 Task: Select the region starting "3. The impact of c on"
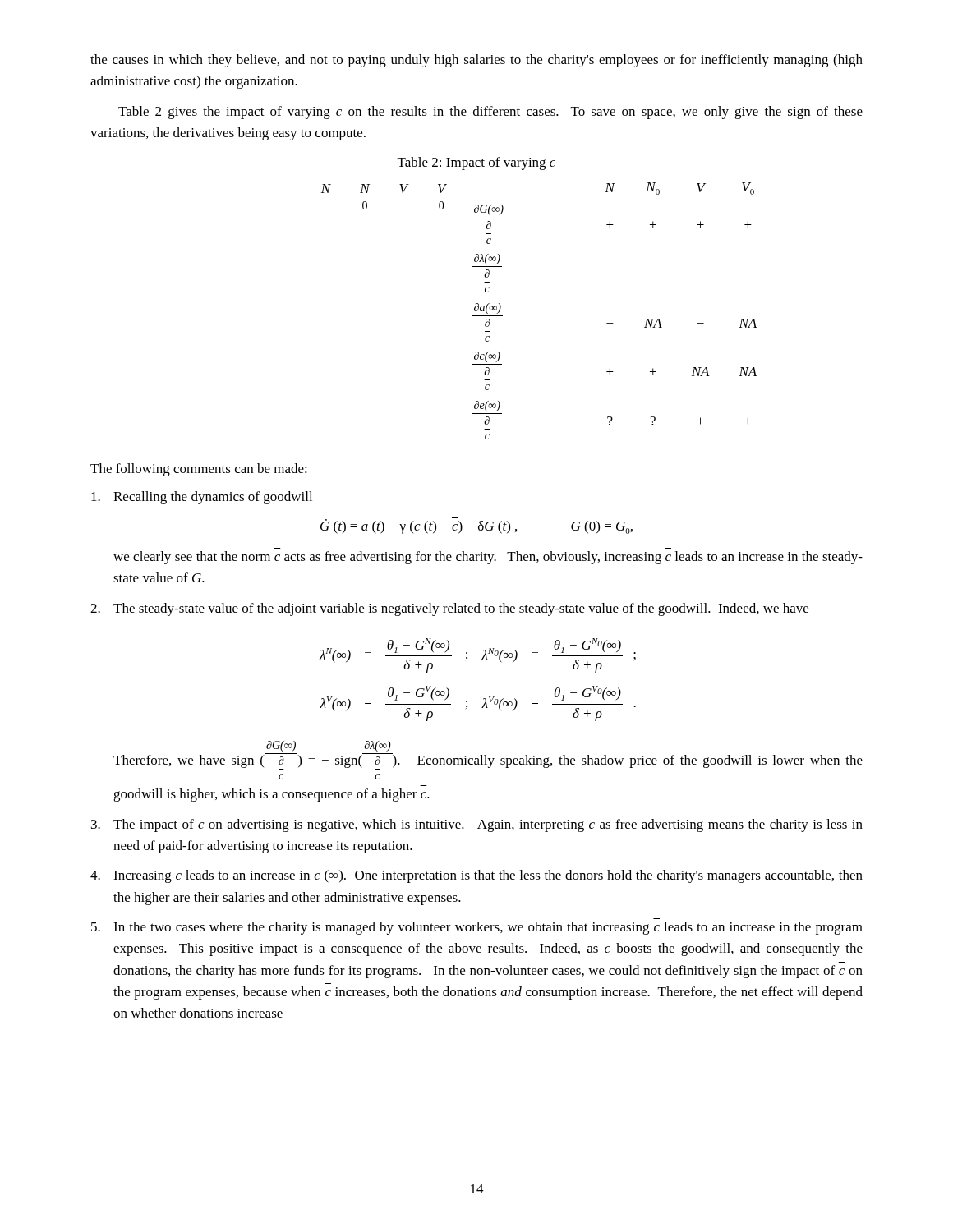tap(476, 835)
